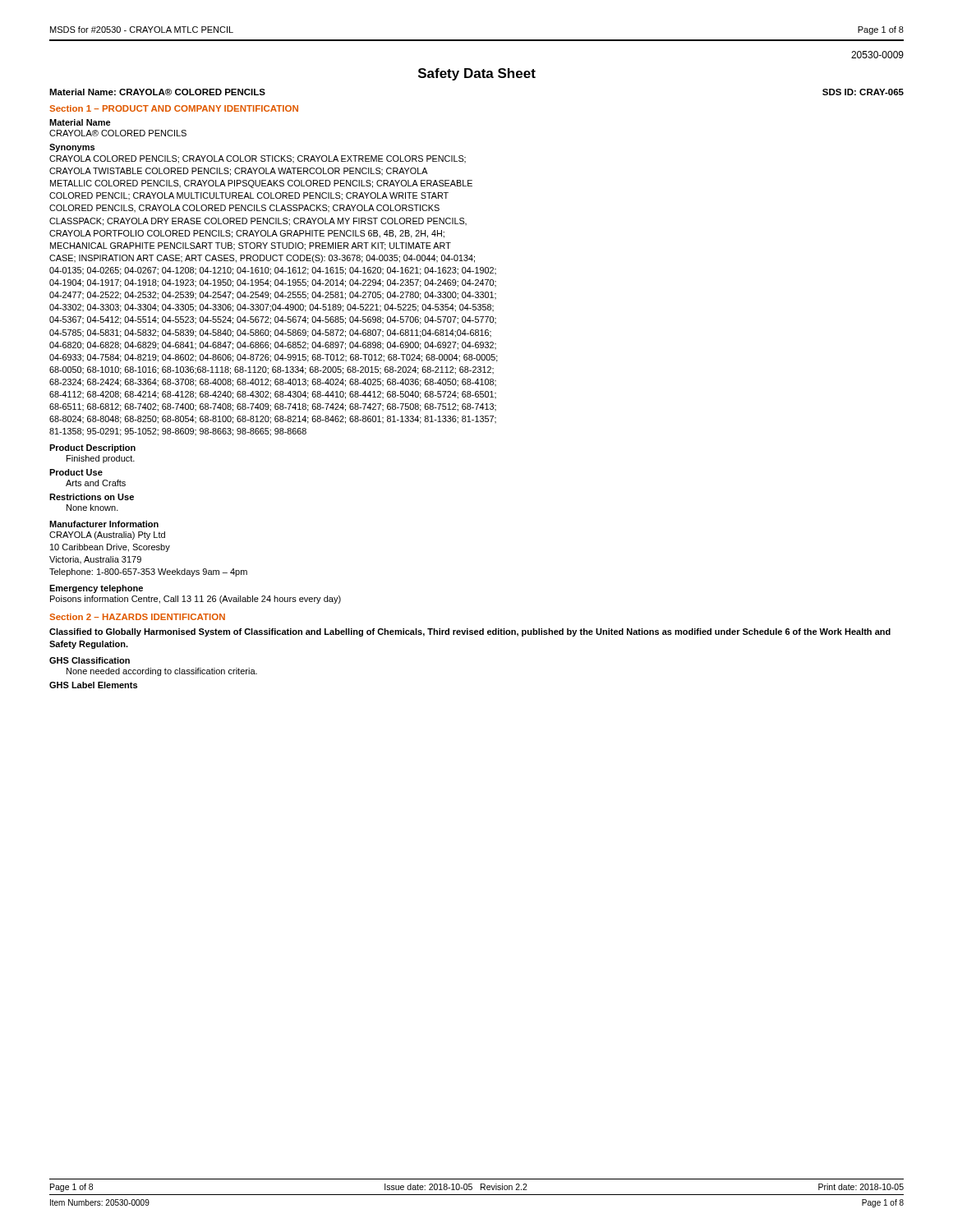Point to the element starting "Restrictions on Use"
This screenshot has width=953, height=1232.
click(92, 497)
